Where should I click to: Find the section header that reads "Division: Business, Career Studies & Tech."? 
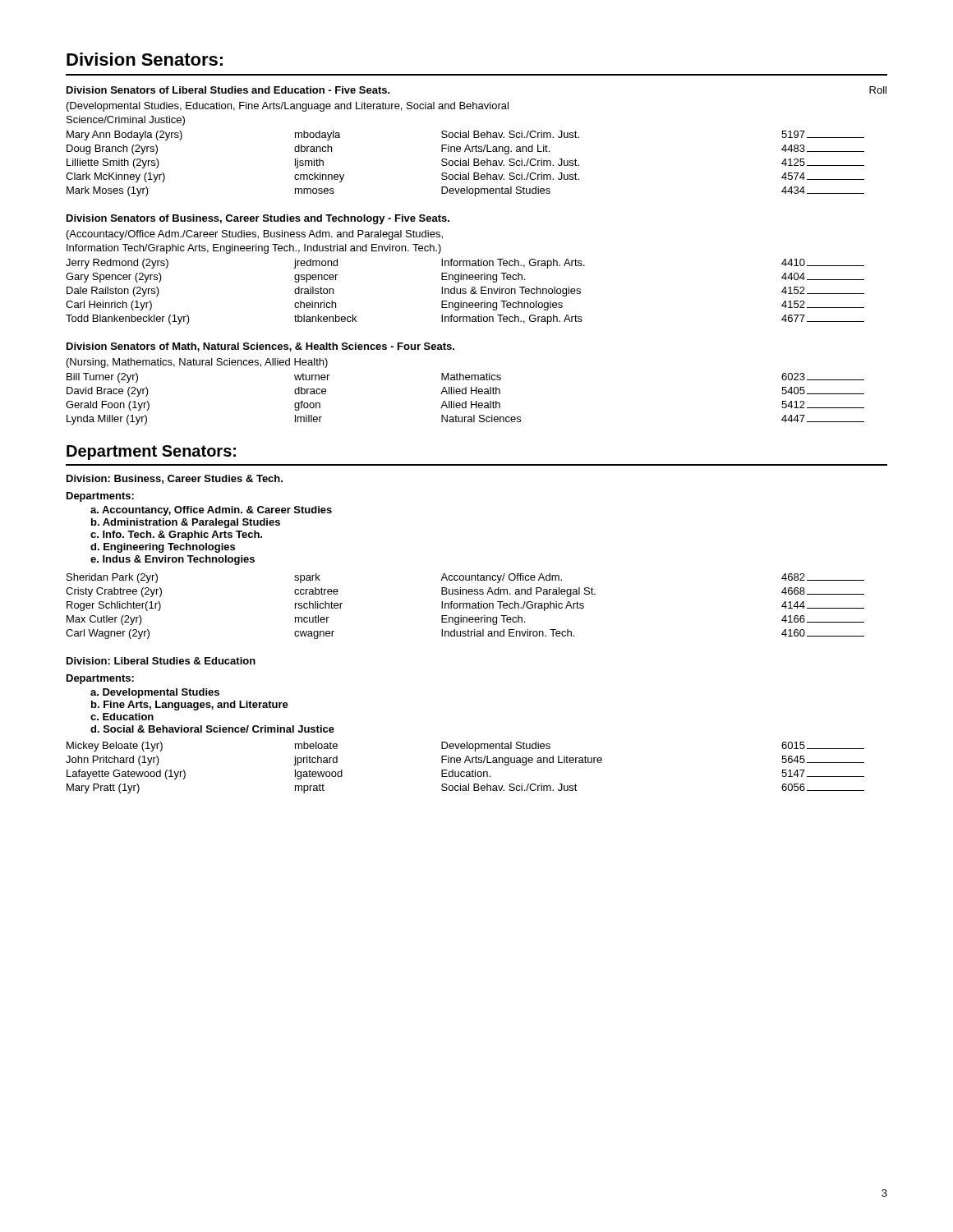[175, 478]
